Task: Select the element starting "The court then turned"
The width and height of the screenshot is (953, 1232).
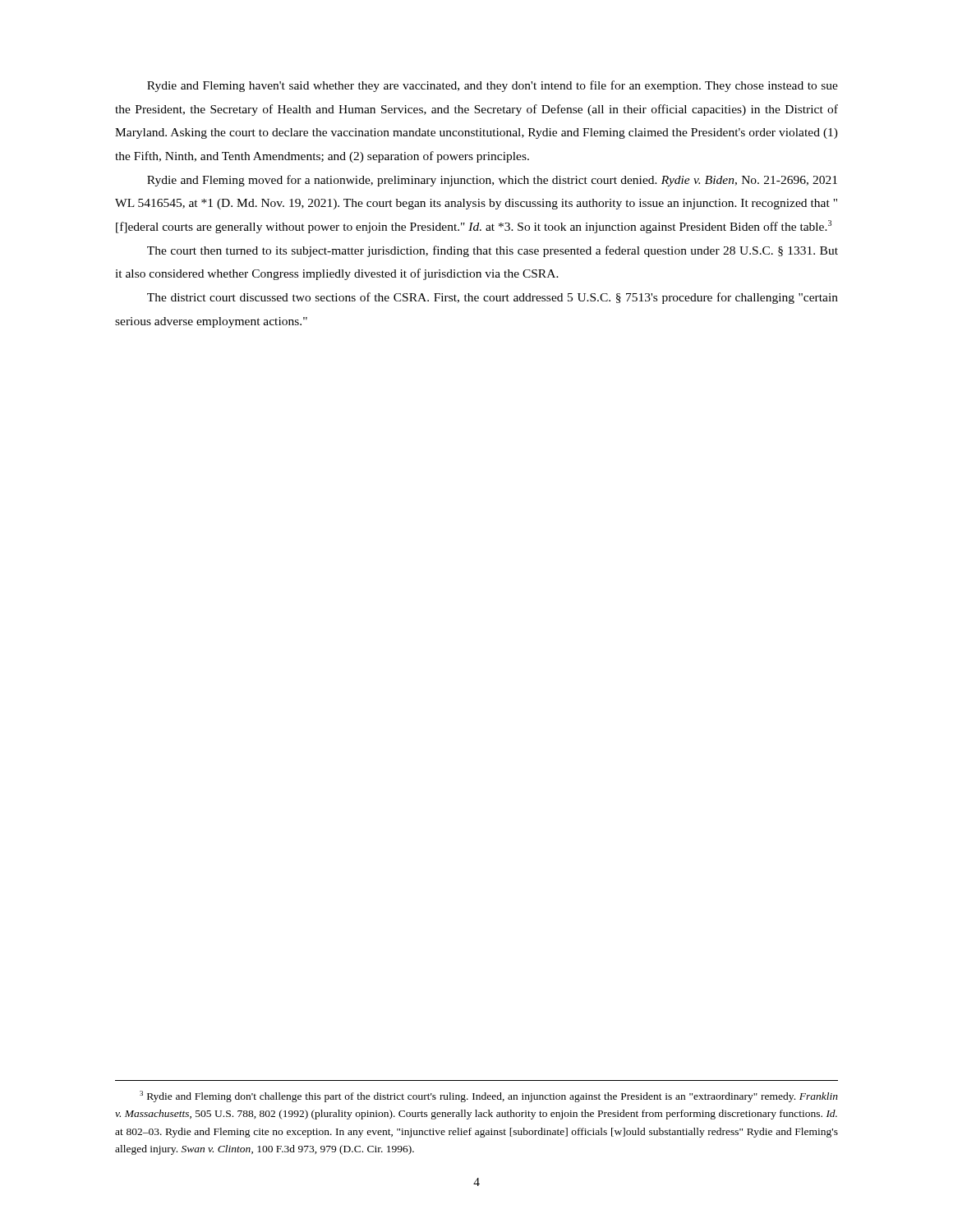Action: 476,262
